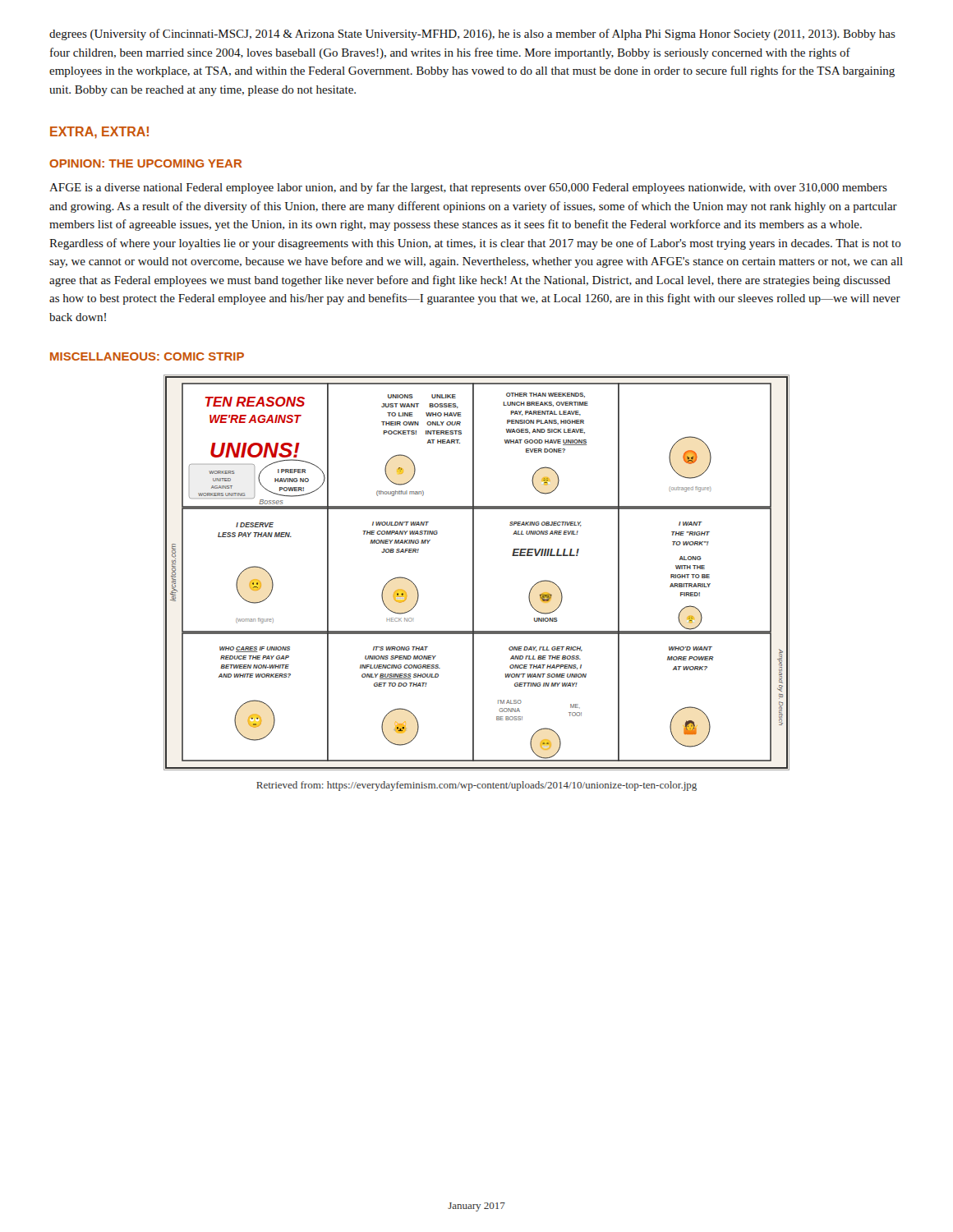Locate the illustration
This screenshot has height=1232, width=953.
(x=476, y=583)
